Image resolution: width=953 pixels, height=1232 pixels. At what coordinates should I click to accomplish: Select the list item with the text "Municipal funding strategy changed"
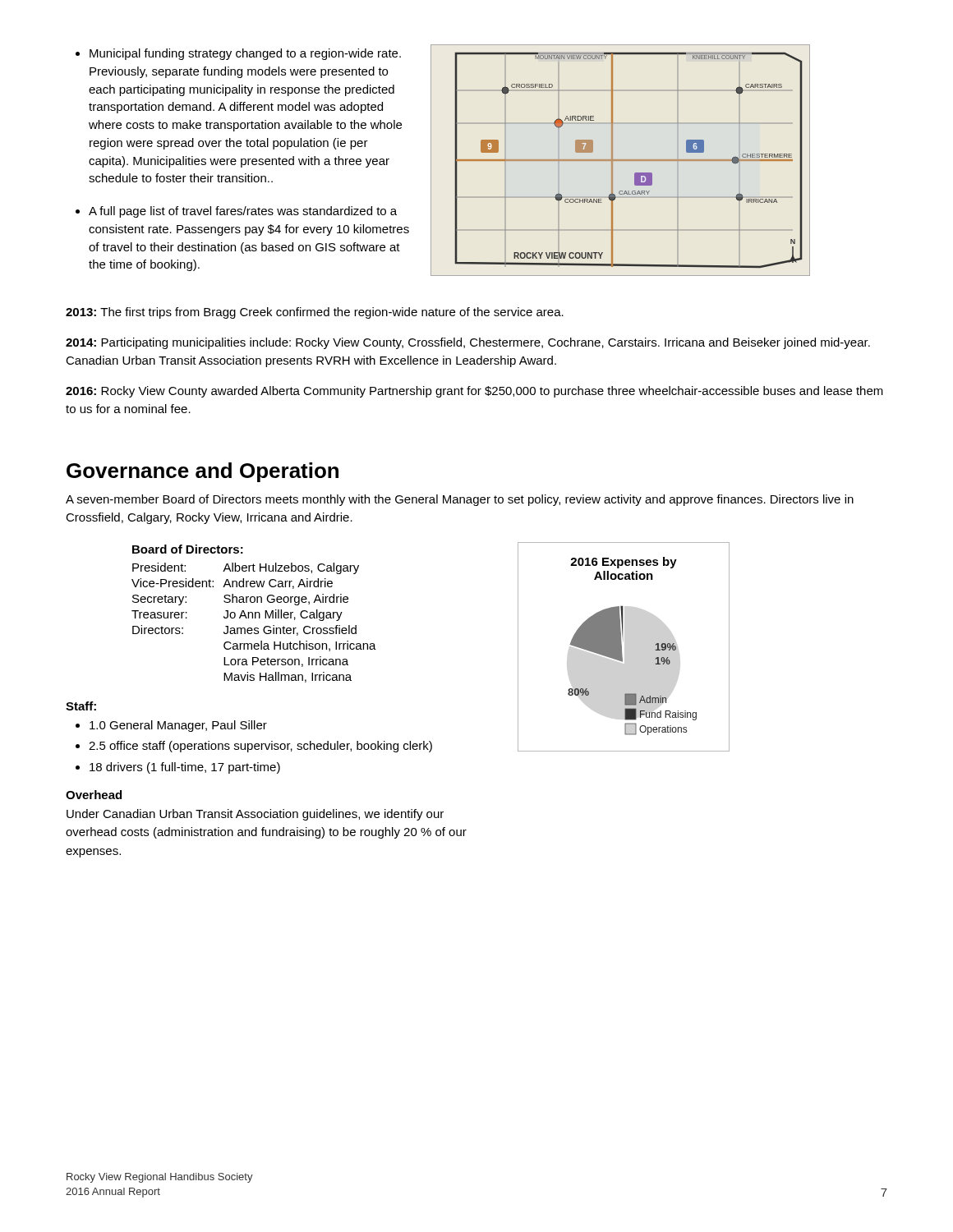[246, 116]
